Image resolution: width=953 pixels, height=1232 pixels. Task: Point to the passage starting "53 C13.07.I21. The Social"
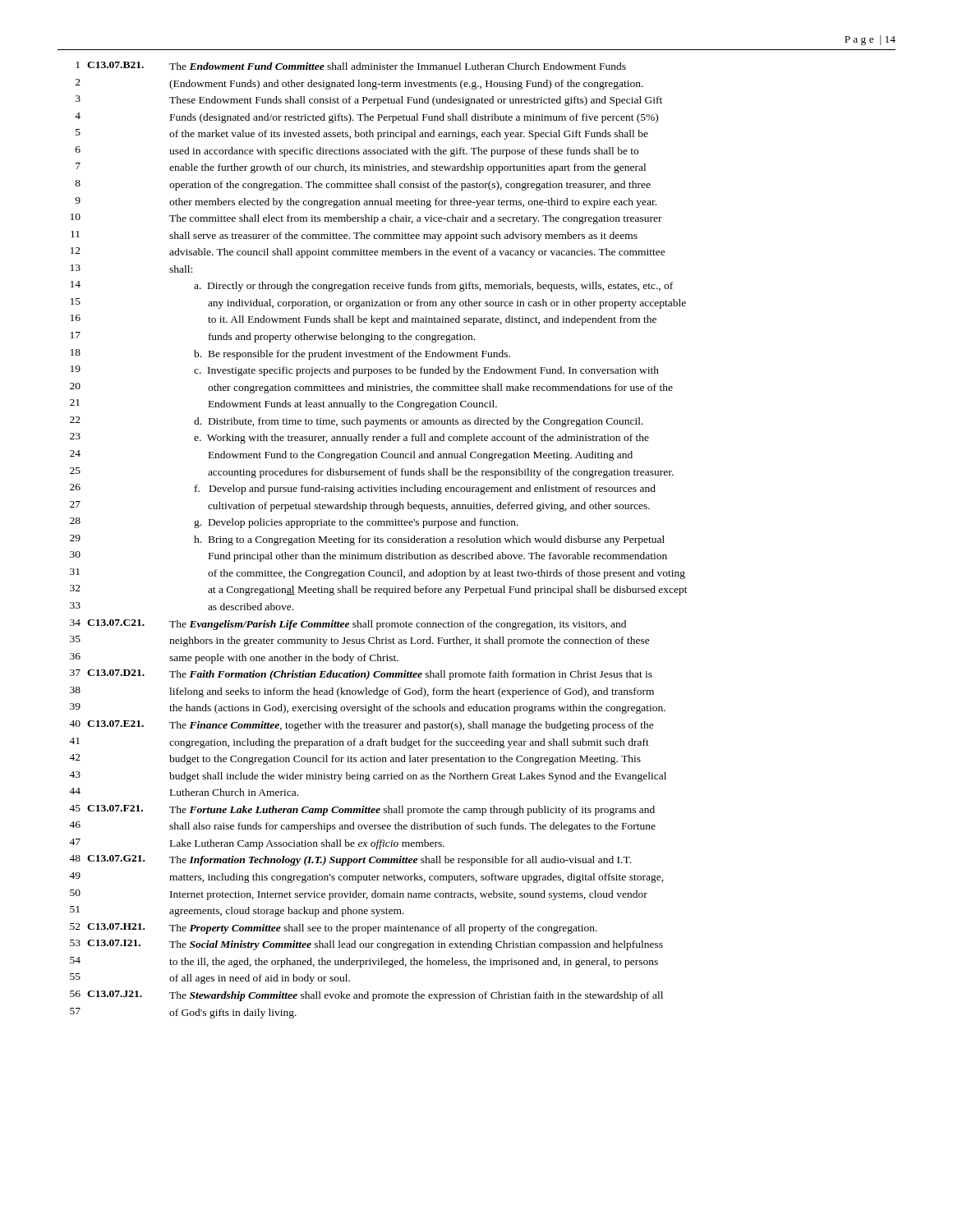pos(476,961)
